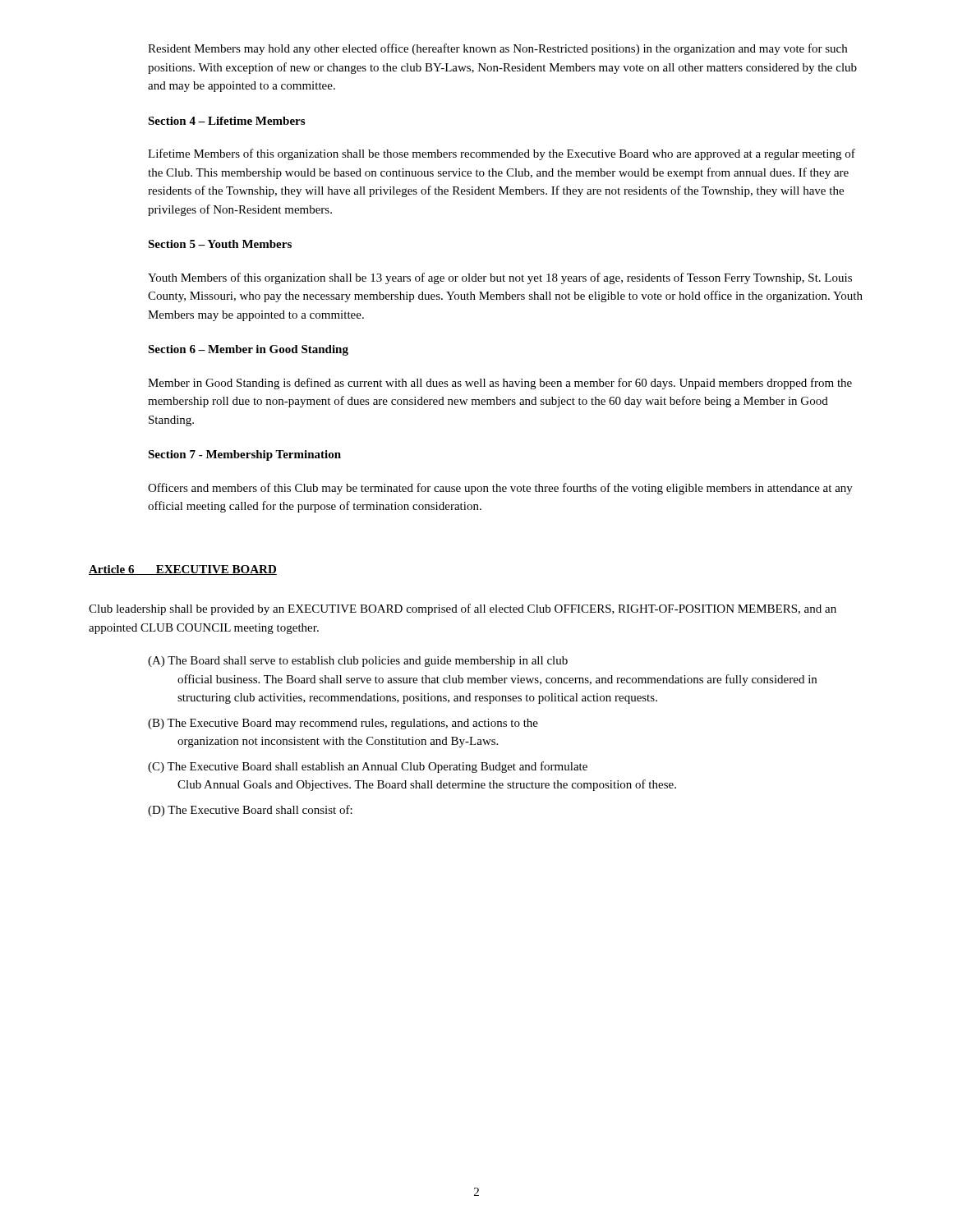The height and width of the screenshot is (1232, 953).
Task: Where does it say "Section 4 – Lifetime Members"?
Action: point(227,120)
